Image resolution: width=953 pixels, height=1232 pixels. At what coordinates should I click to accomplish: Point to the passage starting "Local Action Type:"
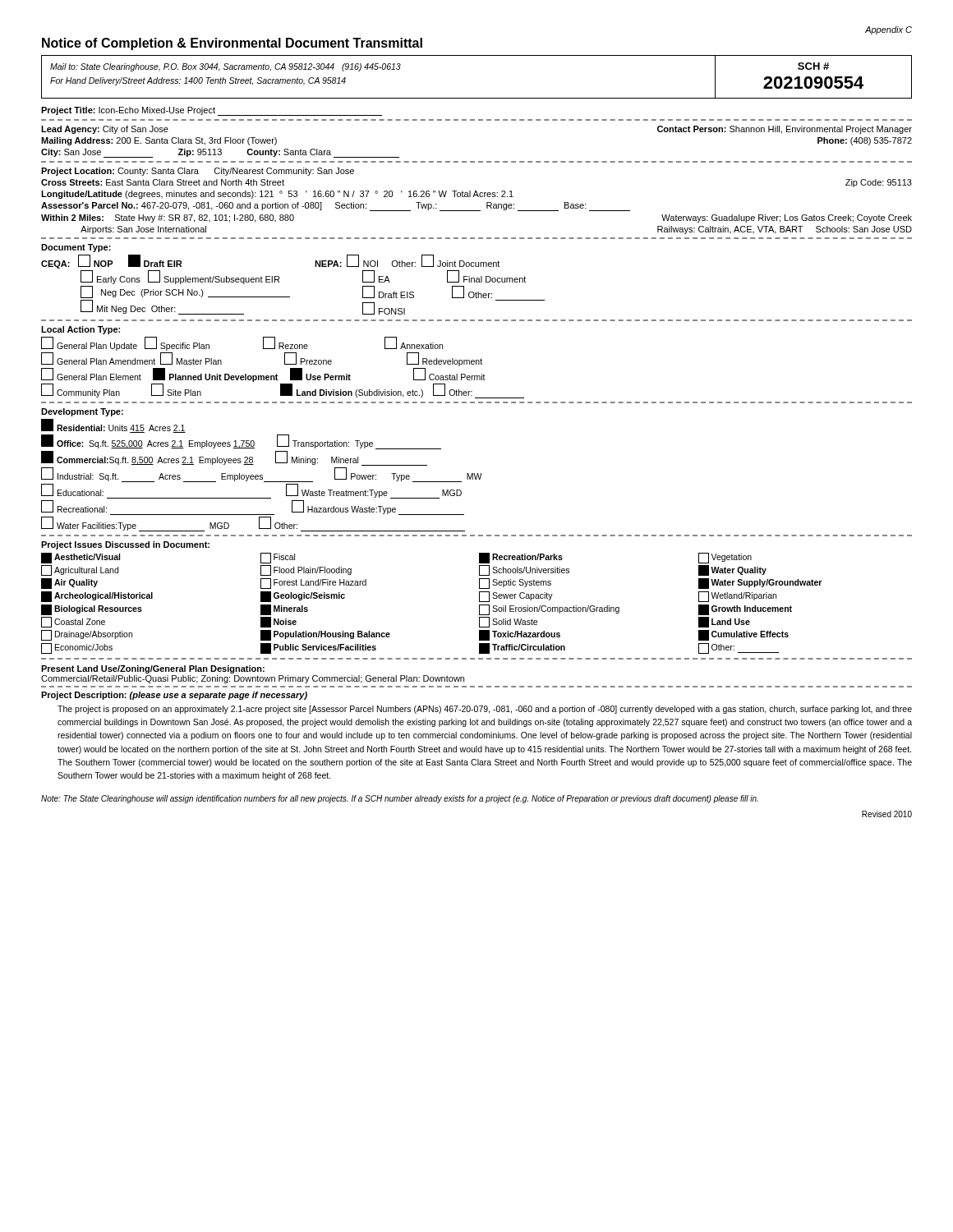coord(81,329)
